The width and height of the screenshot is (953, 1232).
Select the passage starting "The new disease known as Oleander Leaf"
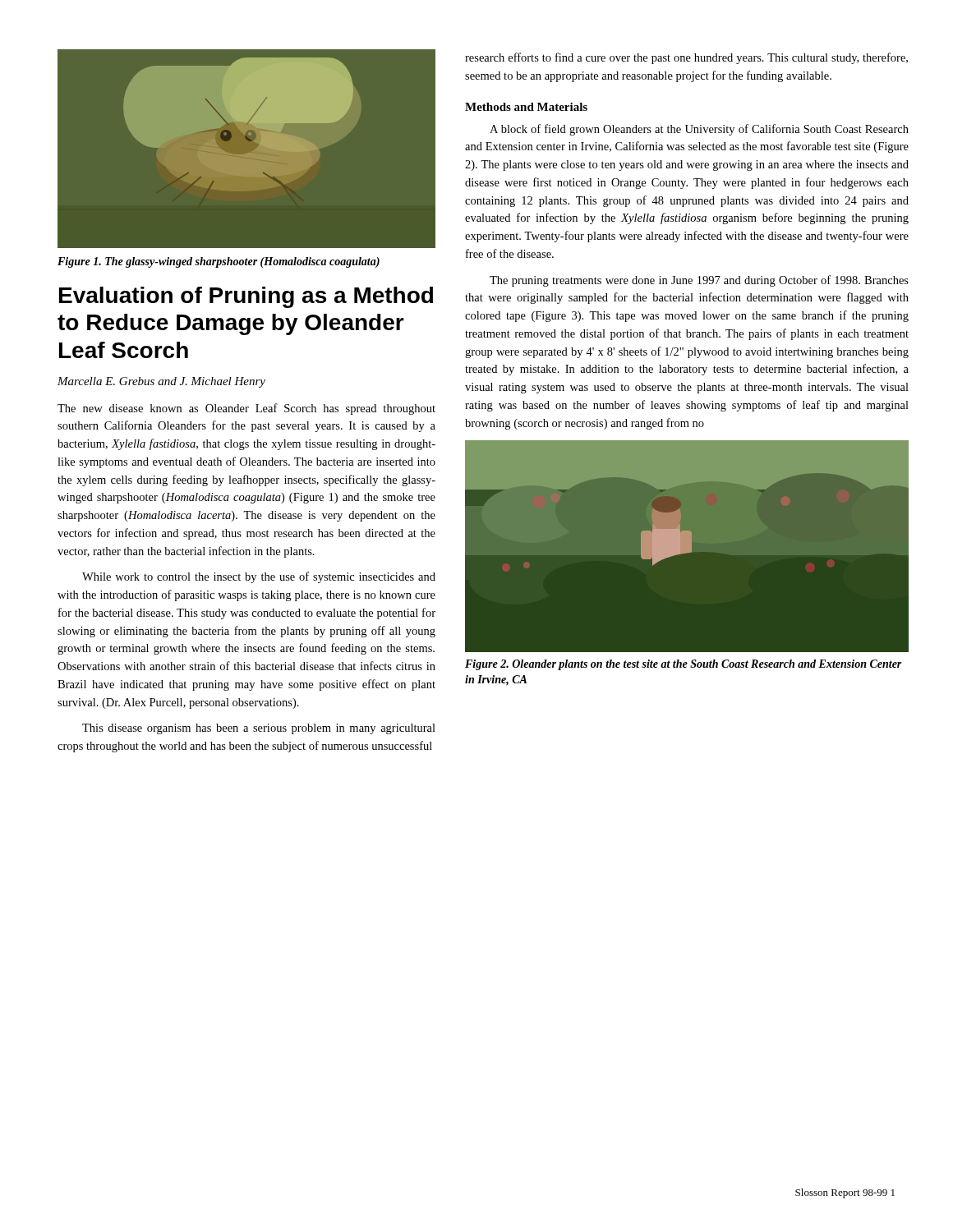point(246,578)
